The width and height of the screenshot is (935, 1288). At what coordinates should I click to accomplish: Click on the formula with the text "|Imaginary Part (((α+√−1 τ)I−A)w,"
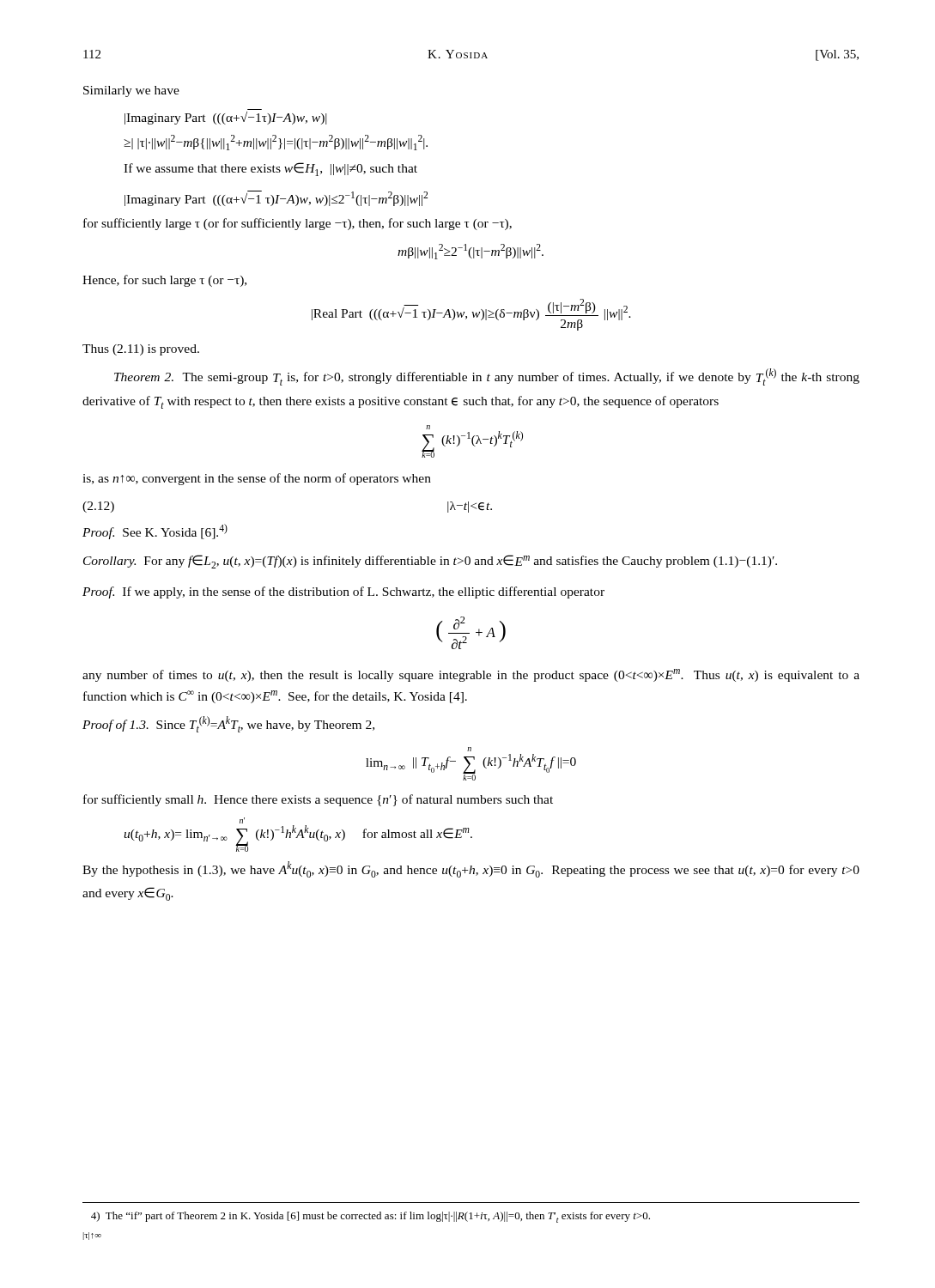tap(276, 198)
